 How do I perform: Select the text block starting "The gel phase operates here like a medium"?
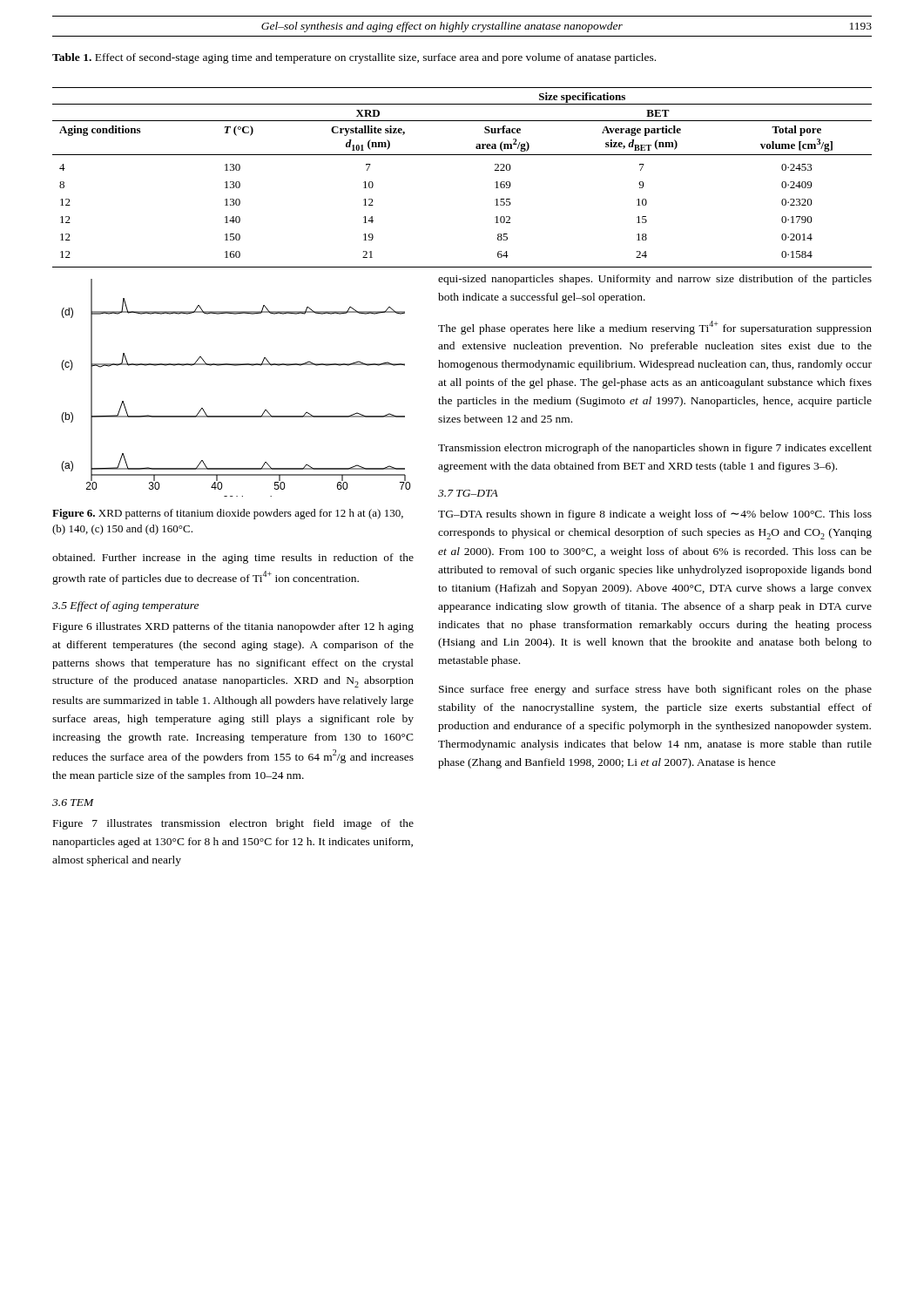pyautogui.click(x=655, y=372)
